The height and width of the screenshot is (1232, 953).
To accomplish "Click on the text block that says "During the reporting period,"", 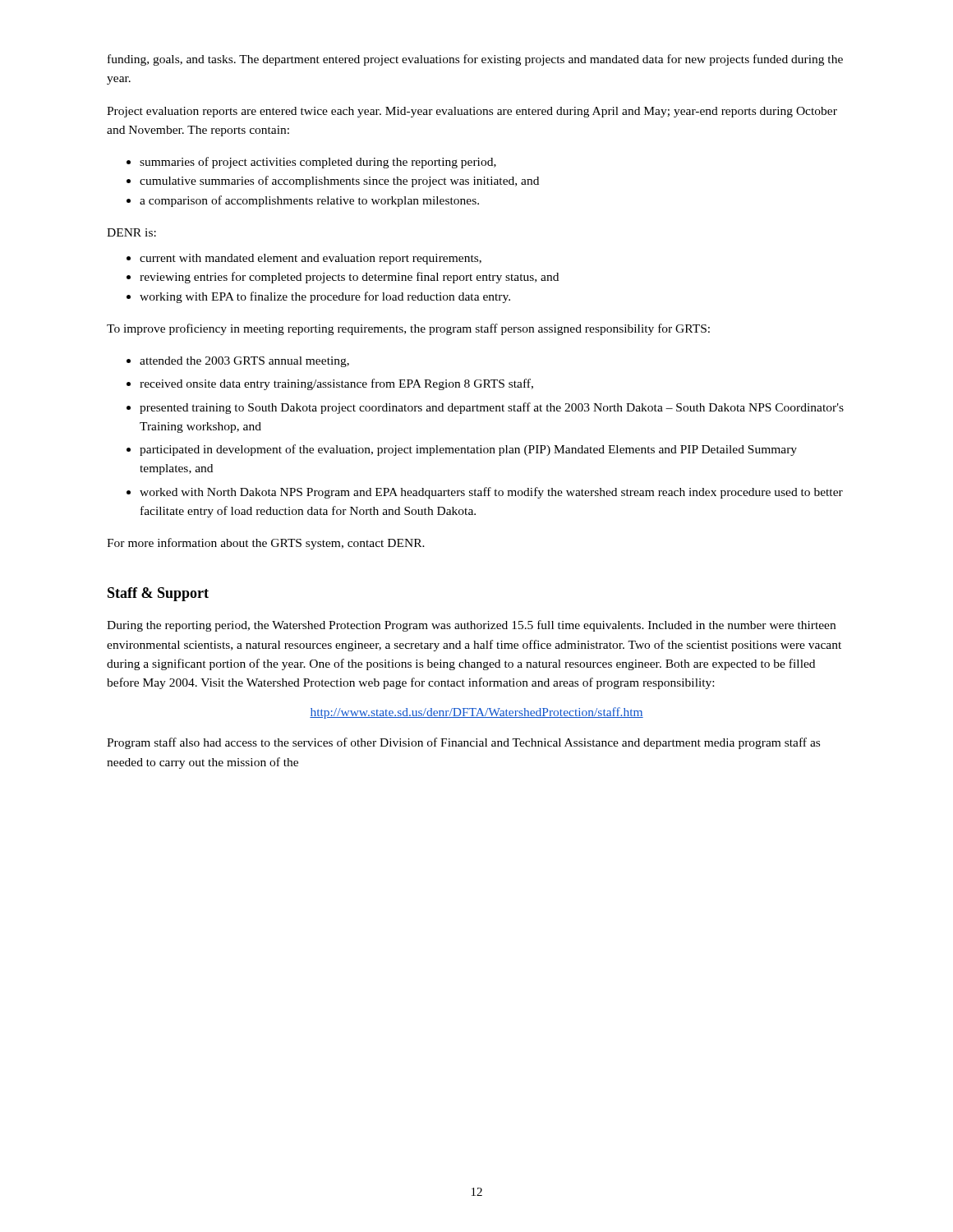I will click(x=476, y=654).
